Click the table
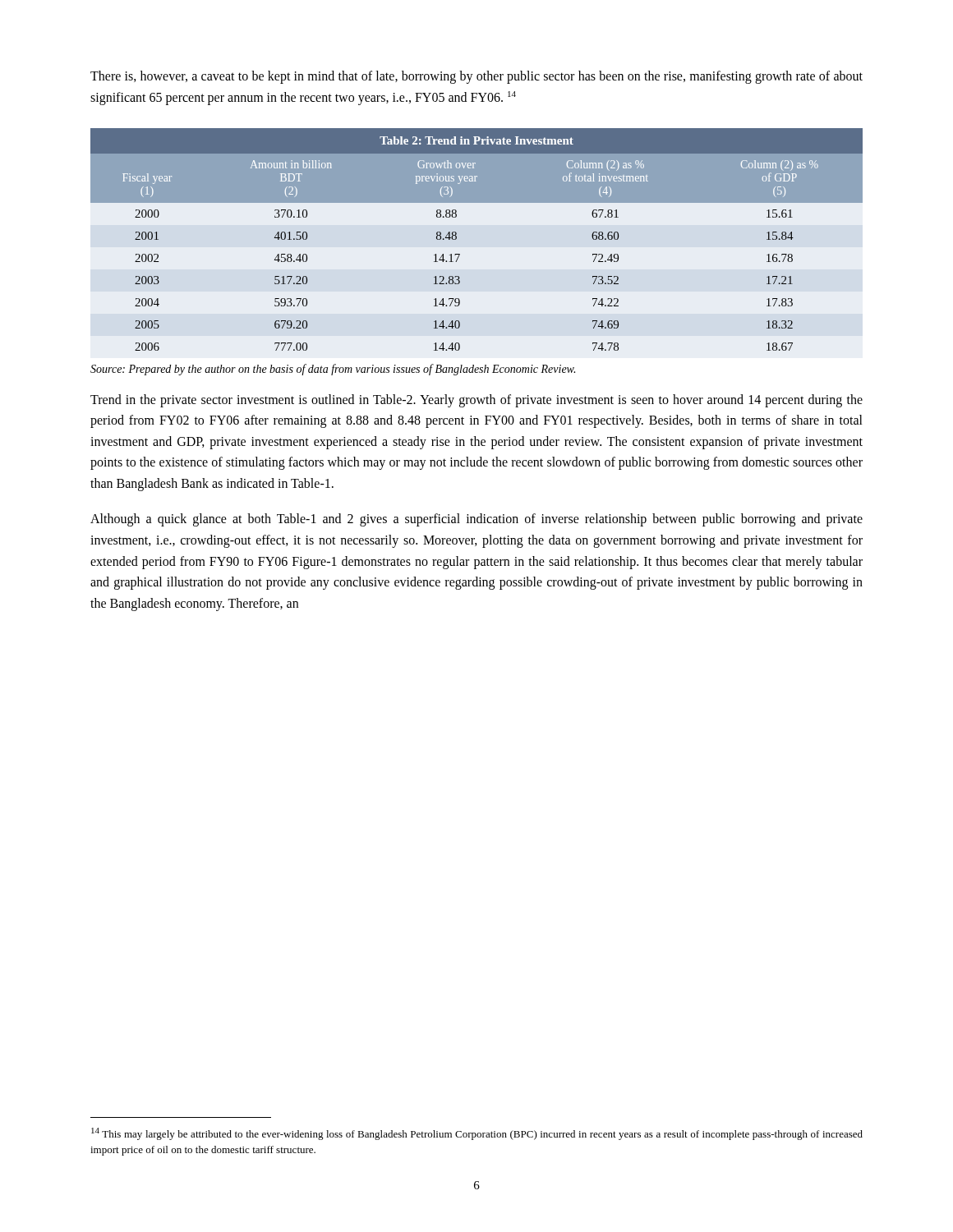The image size is (953, 1232). coord(476,243)
